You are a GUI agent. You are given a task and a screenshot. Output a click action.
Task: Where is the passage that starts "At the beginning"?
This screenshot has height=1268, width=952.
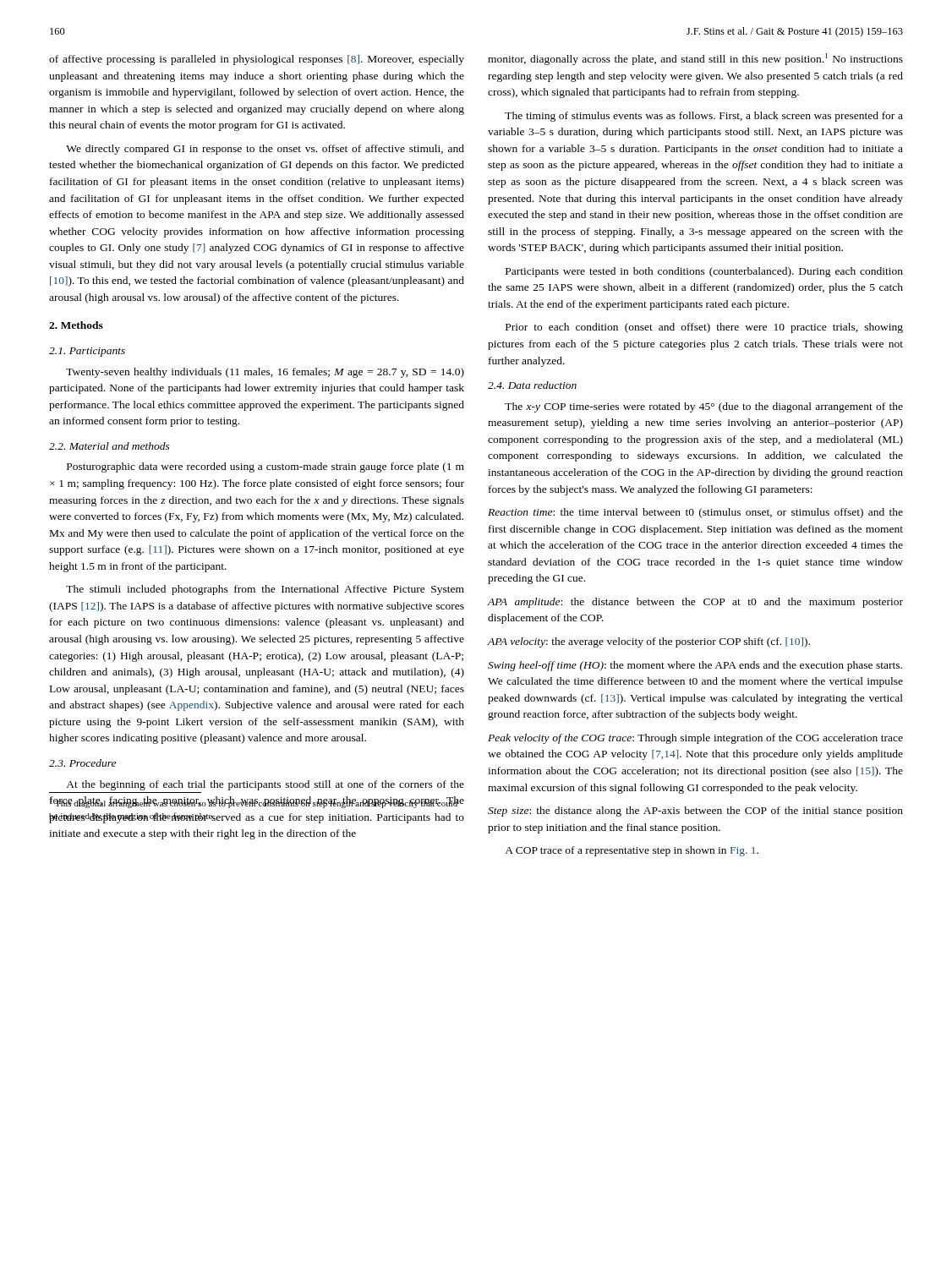[x=257, y=809]
